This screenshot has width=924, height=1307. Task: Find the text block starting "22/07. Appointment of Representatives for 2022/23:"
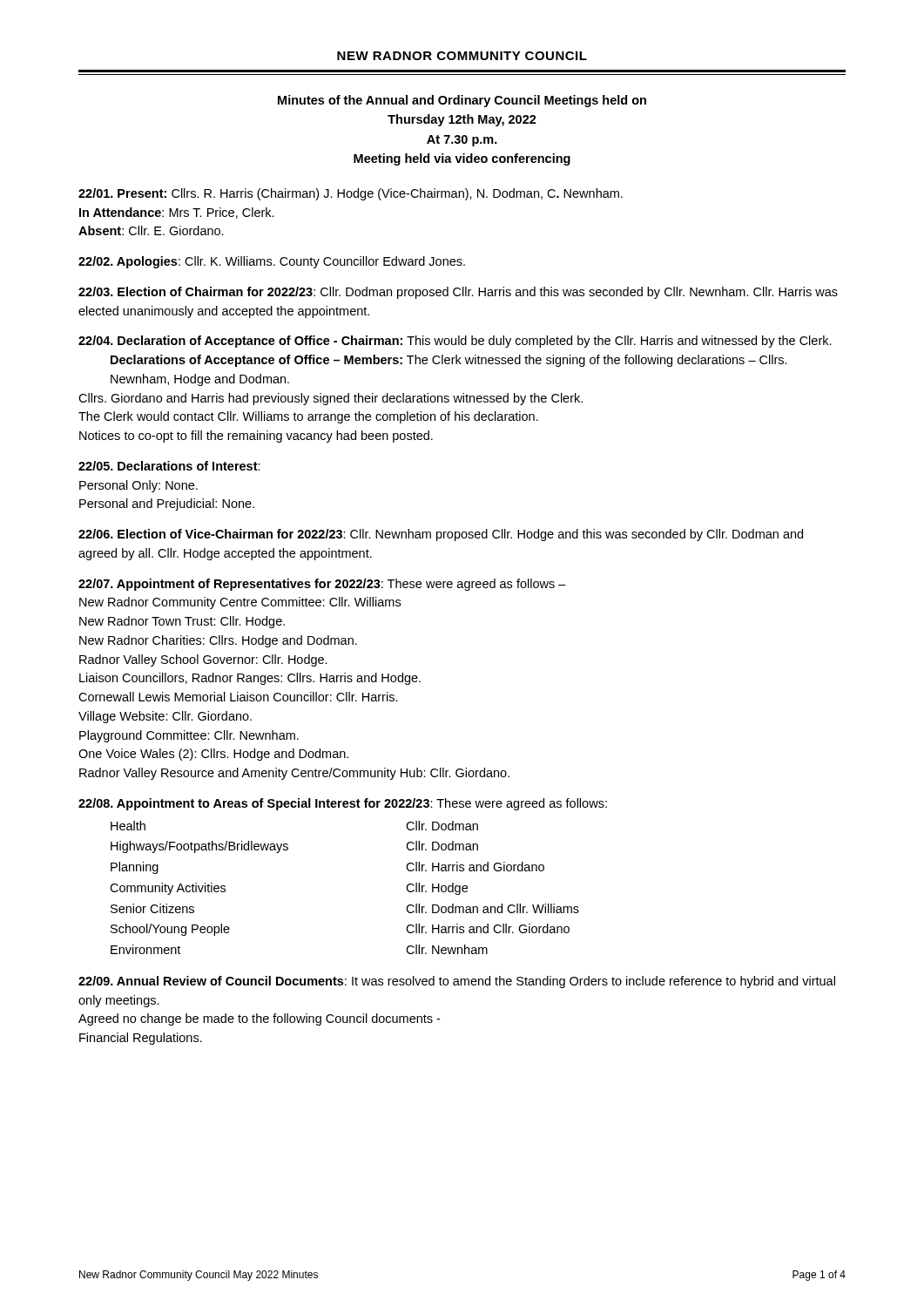(322, 678)
